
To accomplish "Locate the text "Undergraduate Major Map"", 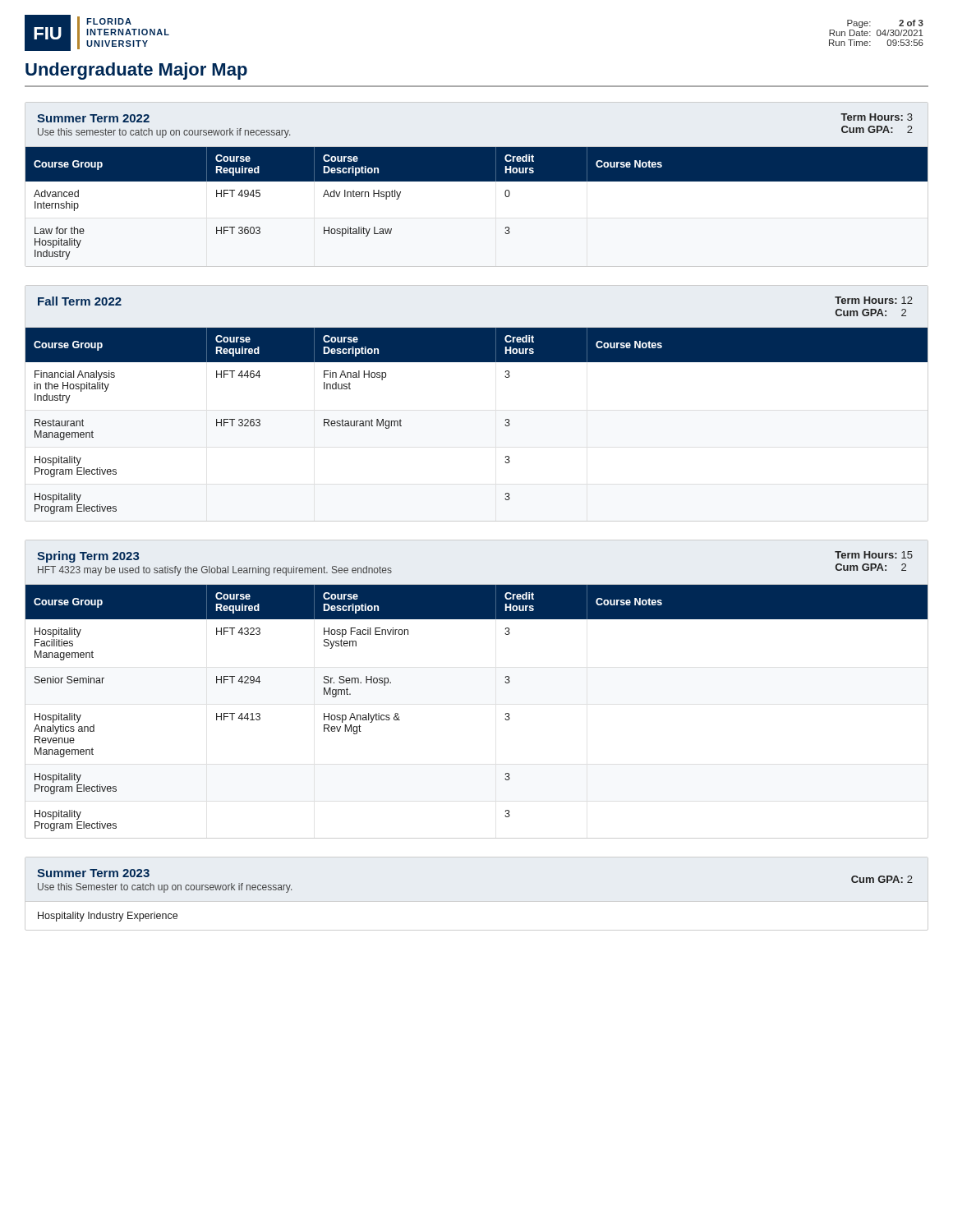I will pos(136,69).
